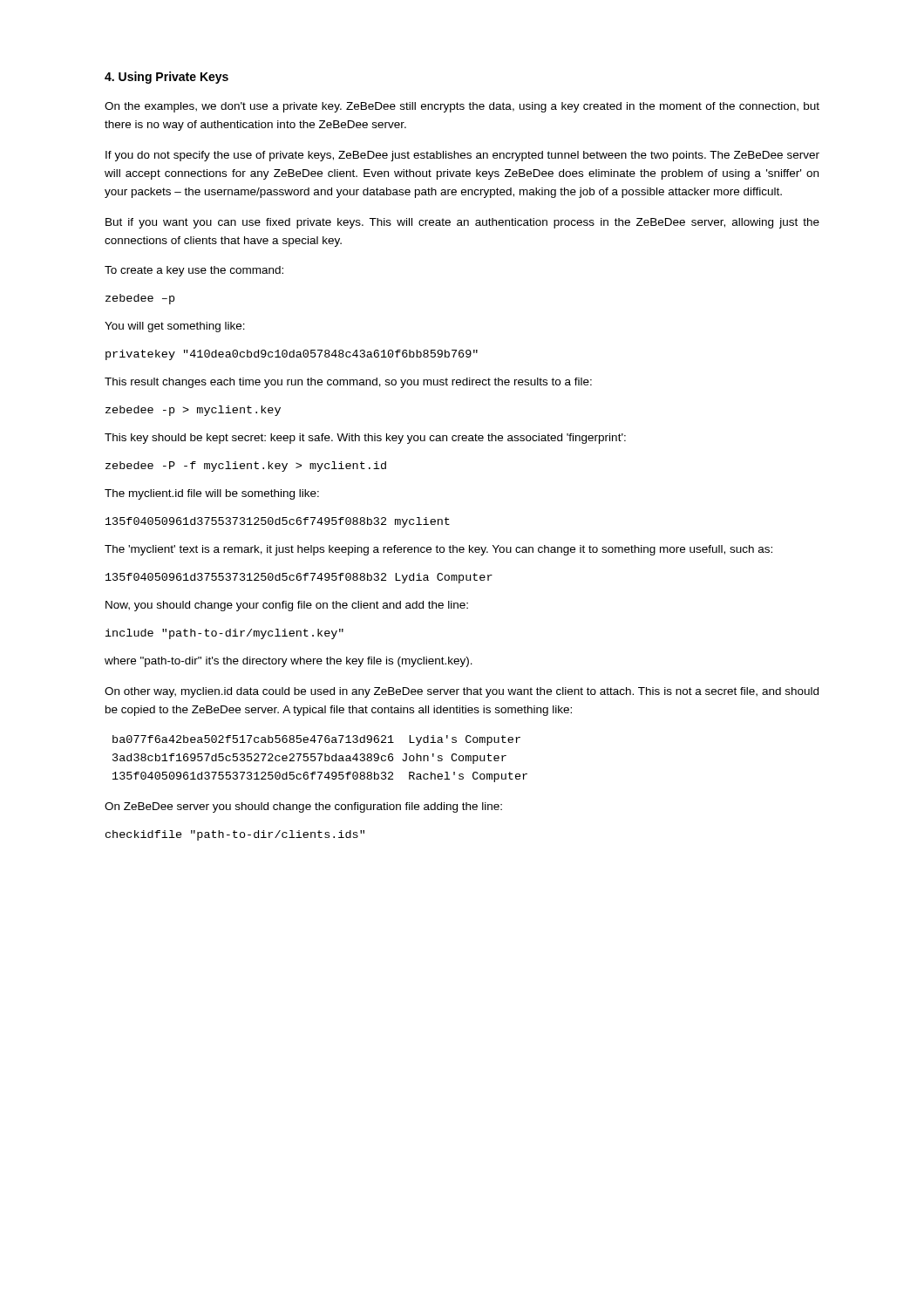Select the text block that reads "On ZeBeDee server you should change the"

(304, 807)
